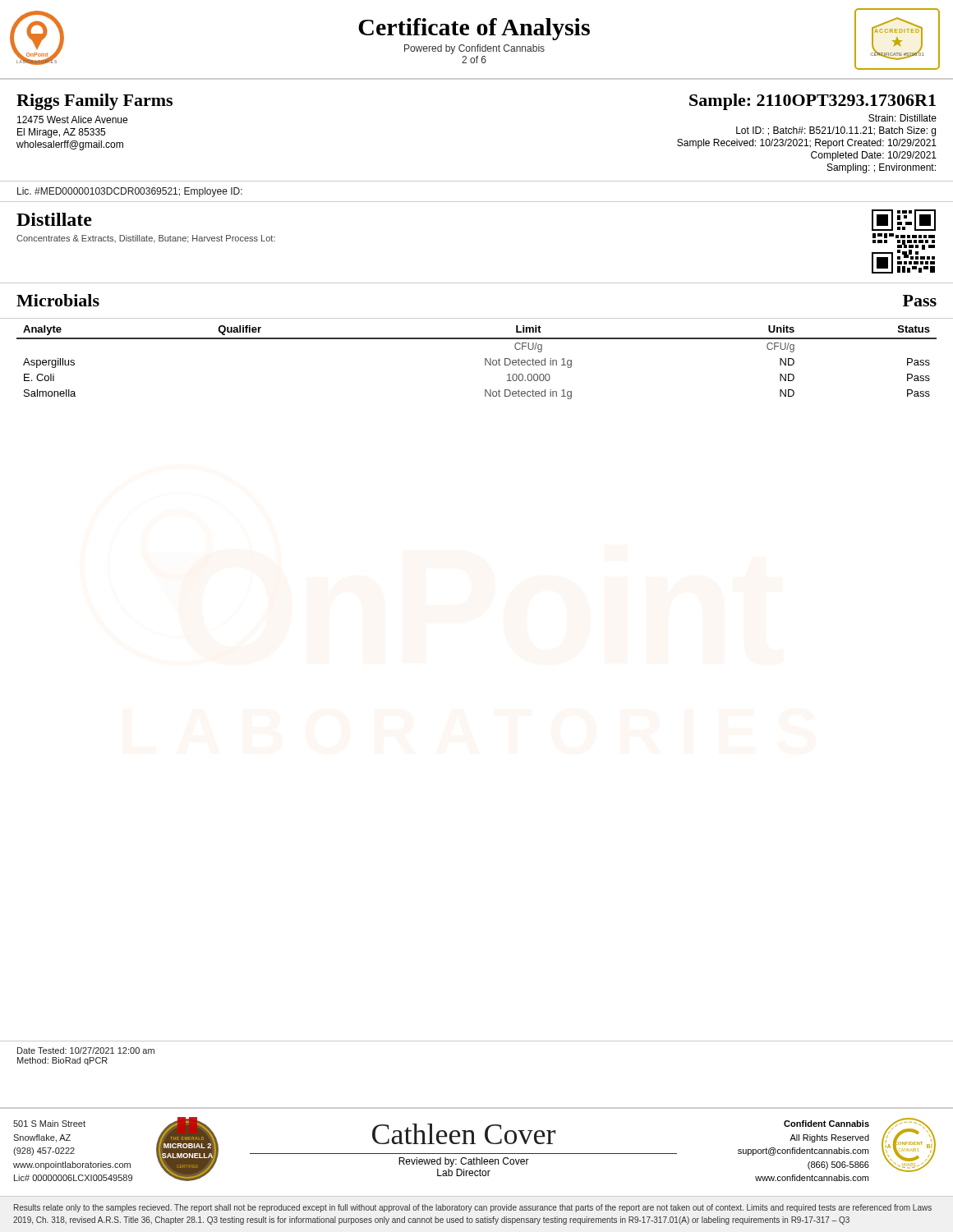The image size is (953, 1232).
Task: Where is the passage that starts "Date Tested: 10/27/2021 12:00 am Method:"?
Action: 86,1055
